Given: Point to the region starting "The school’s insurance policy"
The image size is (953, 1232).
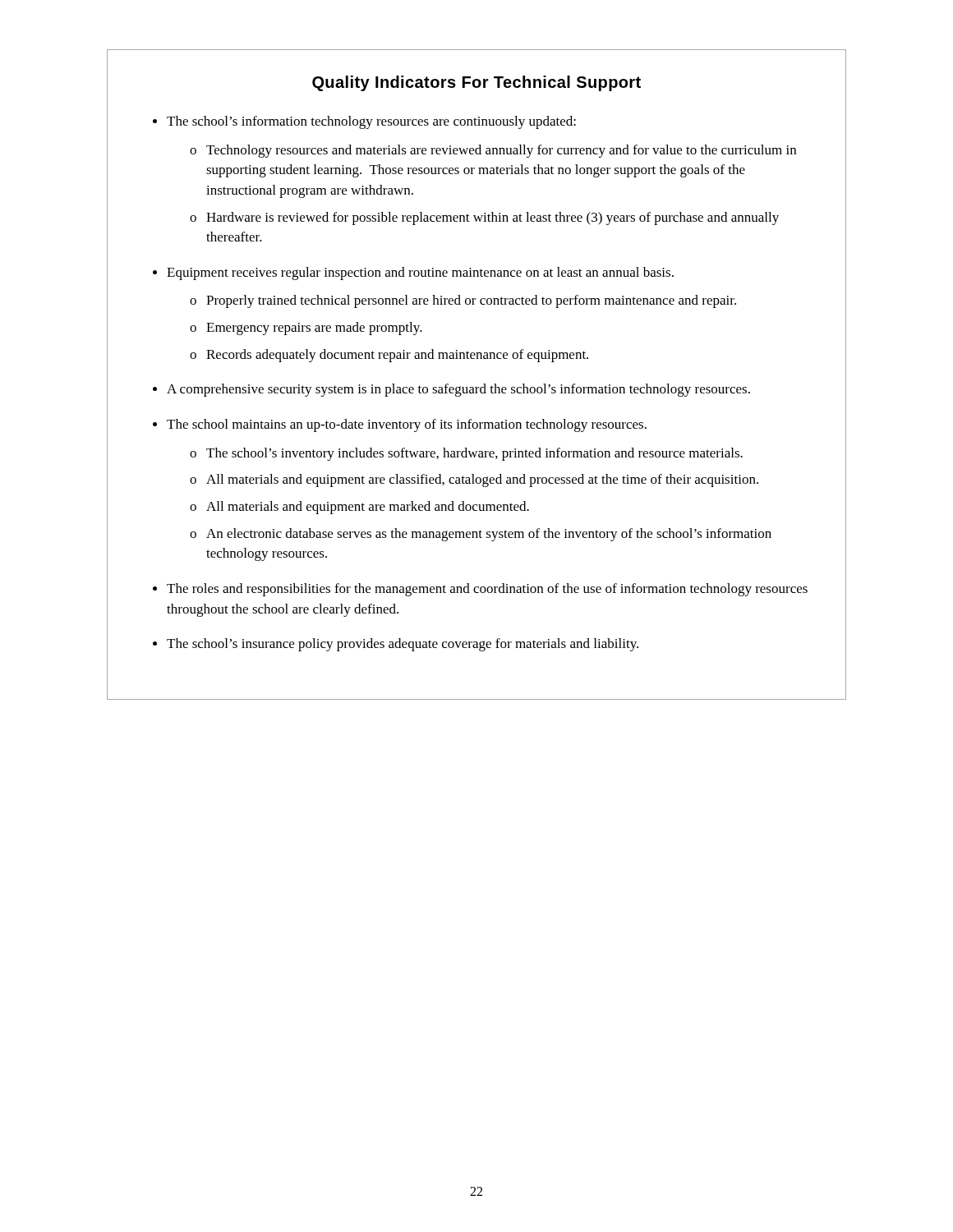Looking at the screenshot, I should [403, 644].
